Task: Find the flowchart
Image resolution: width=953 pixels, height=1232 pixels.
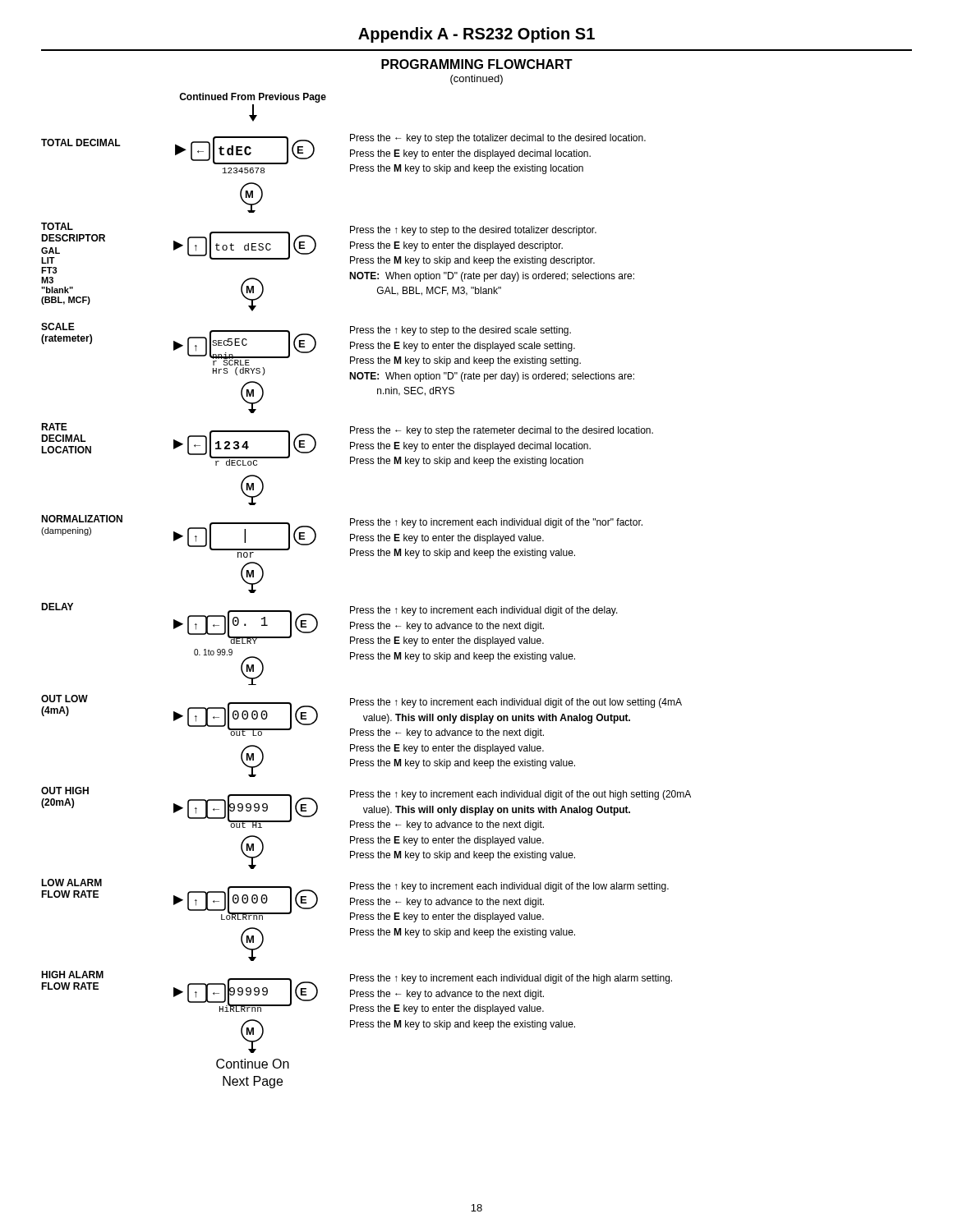Action: [476, 591]
